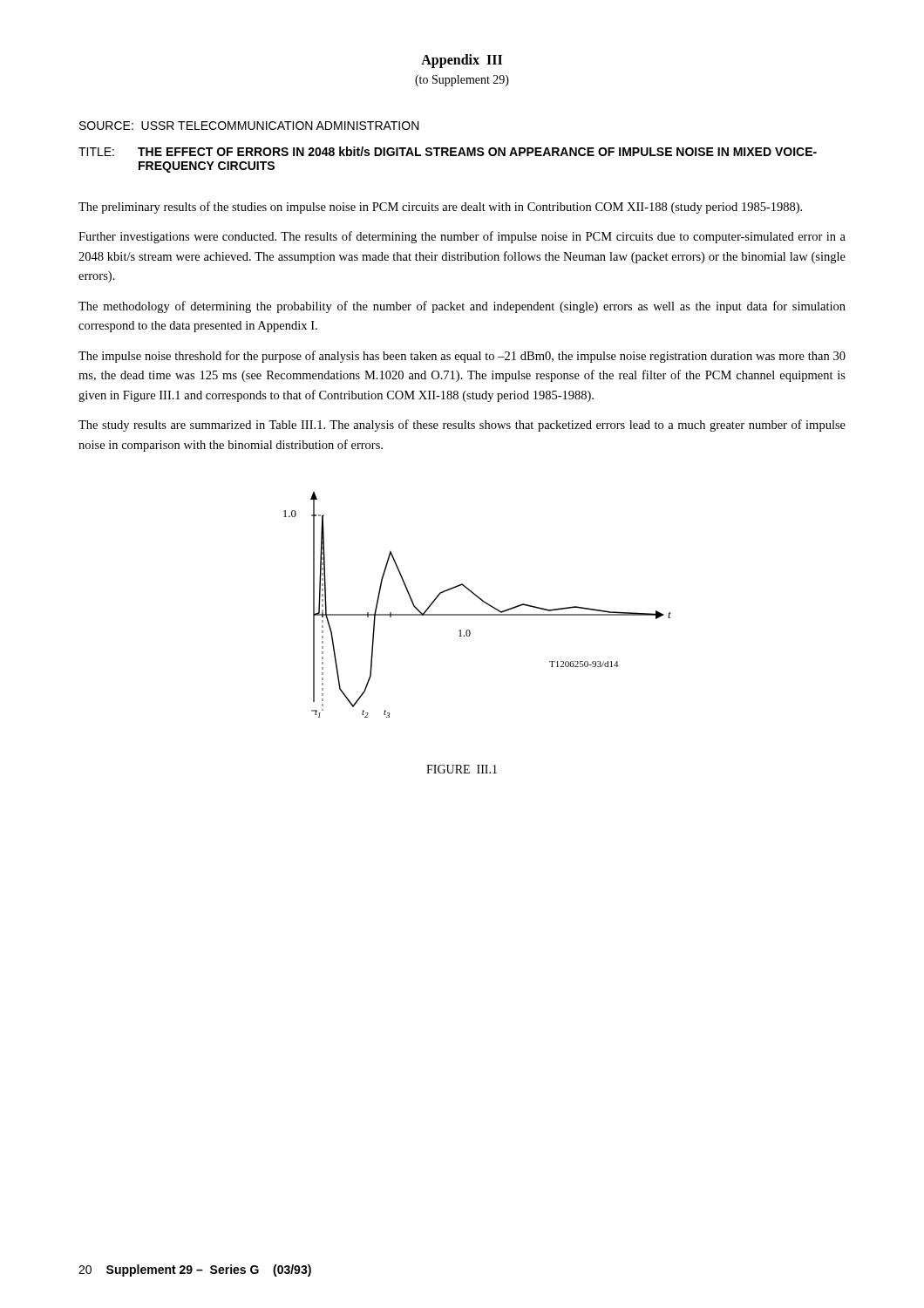This screenshot has width=924, height=1308.
Task: Point to "(to Supplement 29)"
Action: click(462, 80)
